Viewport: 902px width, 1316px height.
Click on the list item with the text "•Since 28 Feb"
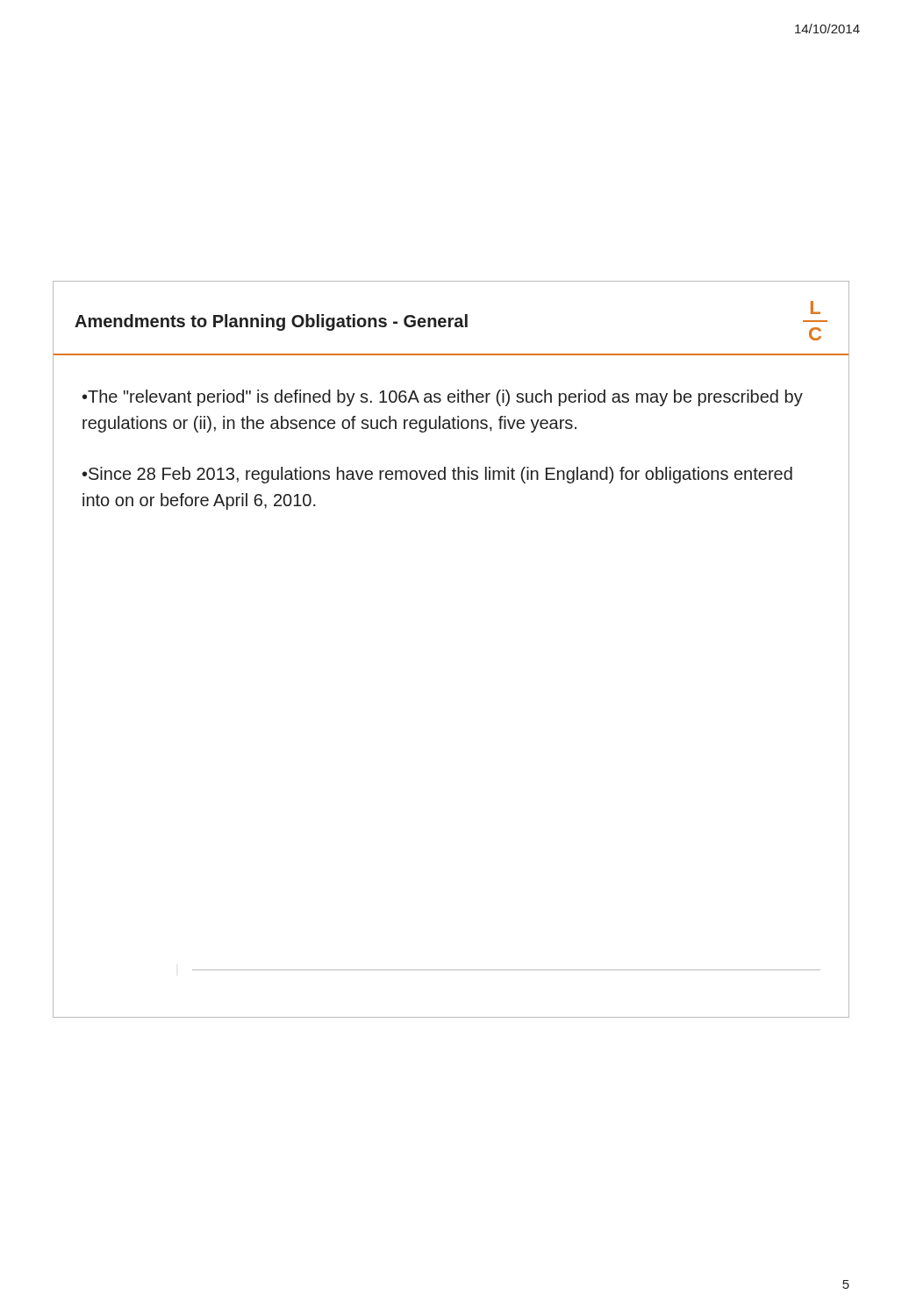click(x=437, y=487)
